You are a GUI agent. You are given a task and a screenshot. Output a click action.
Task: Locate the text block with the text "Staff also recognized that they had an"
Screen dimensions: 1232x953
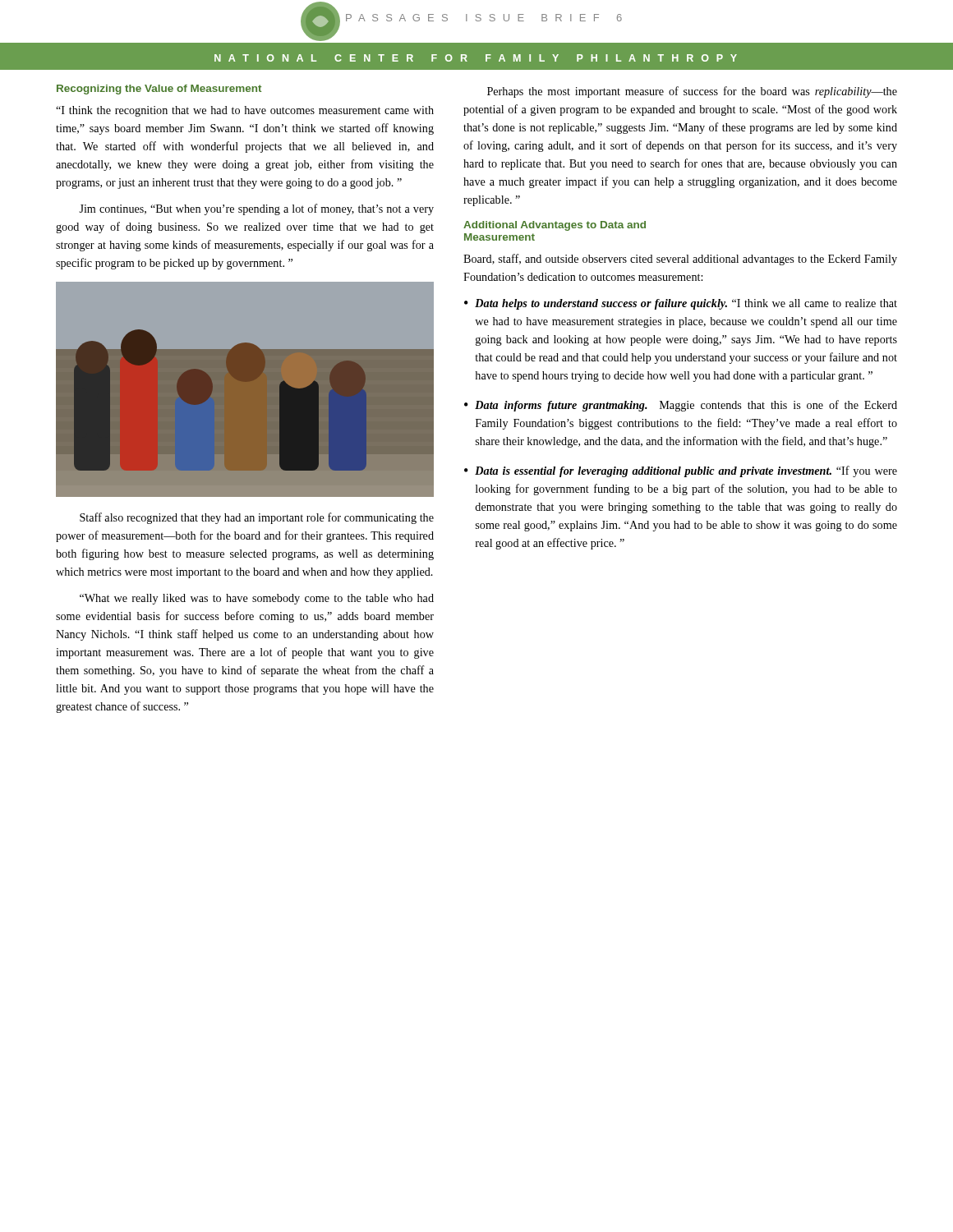(x=245, y=545)
